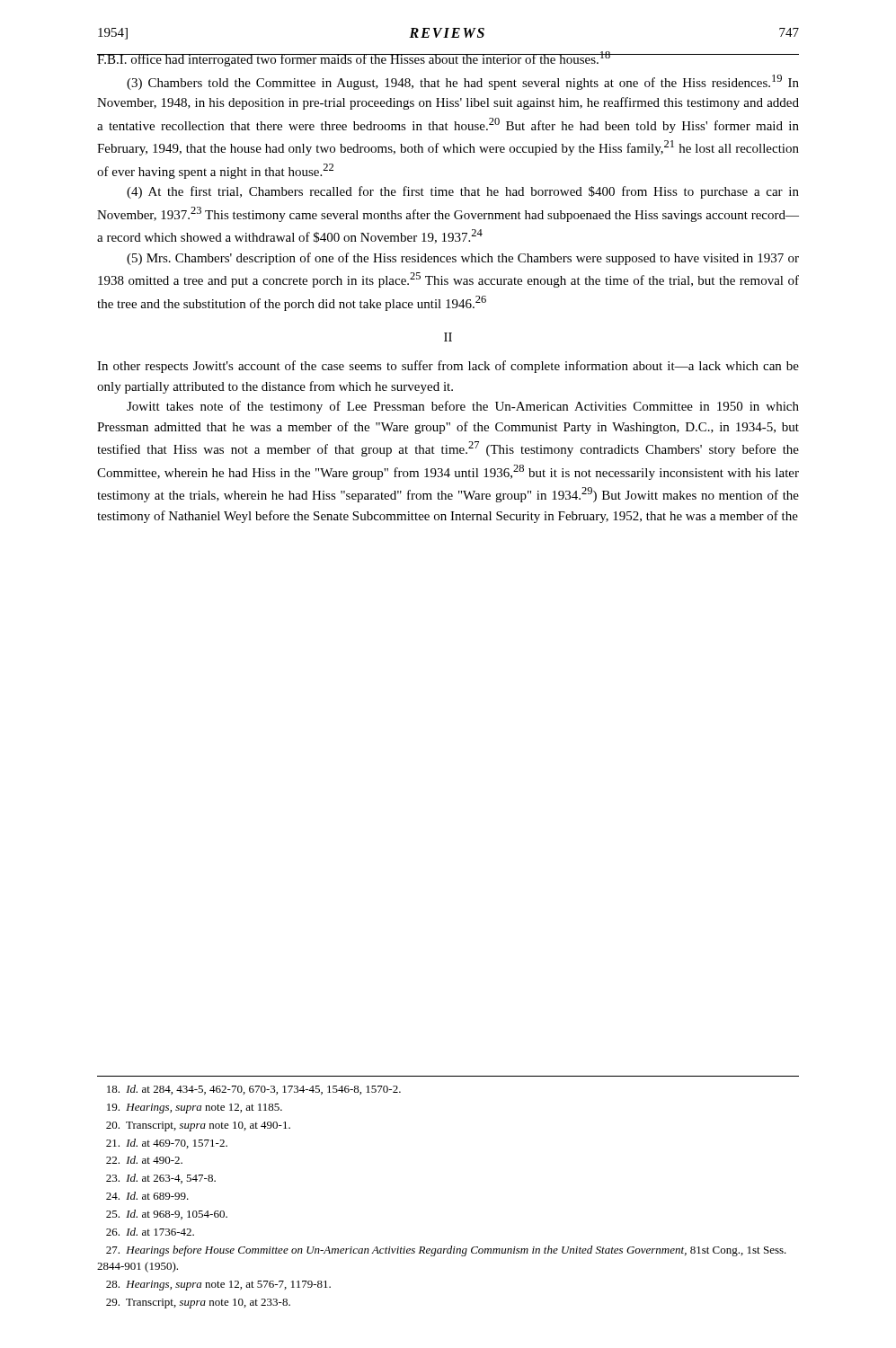Locate the text starting "Id. at 490-2."

click(x=140, y=1161)
